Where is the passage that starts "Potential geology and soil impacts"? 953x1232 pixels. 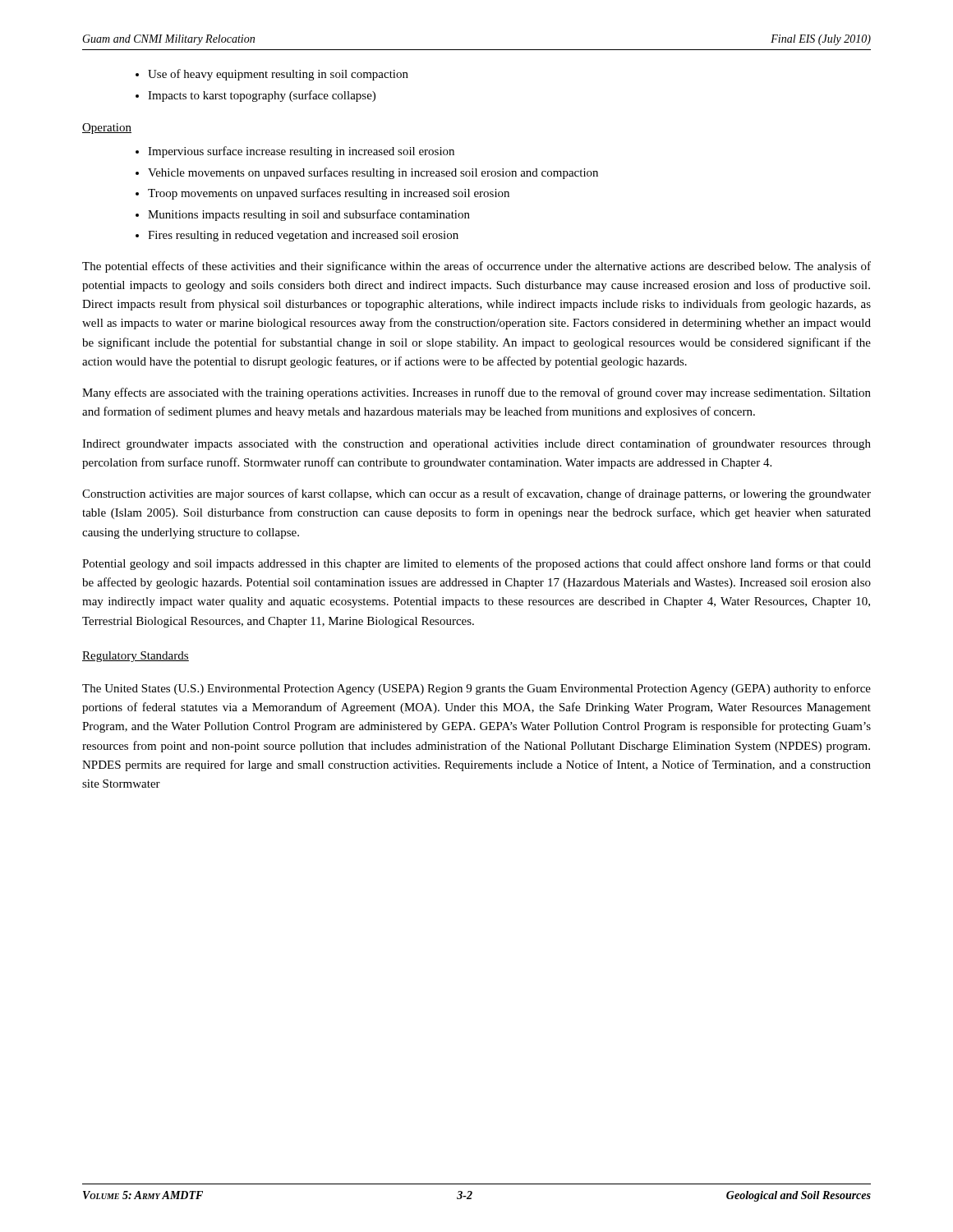[476, 592]
